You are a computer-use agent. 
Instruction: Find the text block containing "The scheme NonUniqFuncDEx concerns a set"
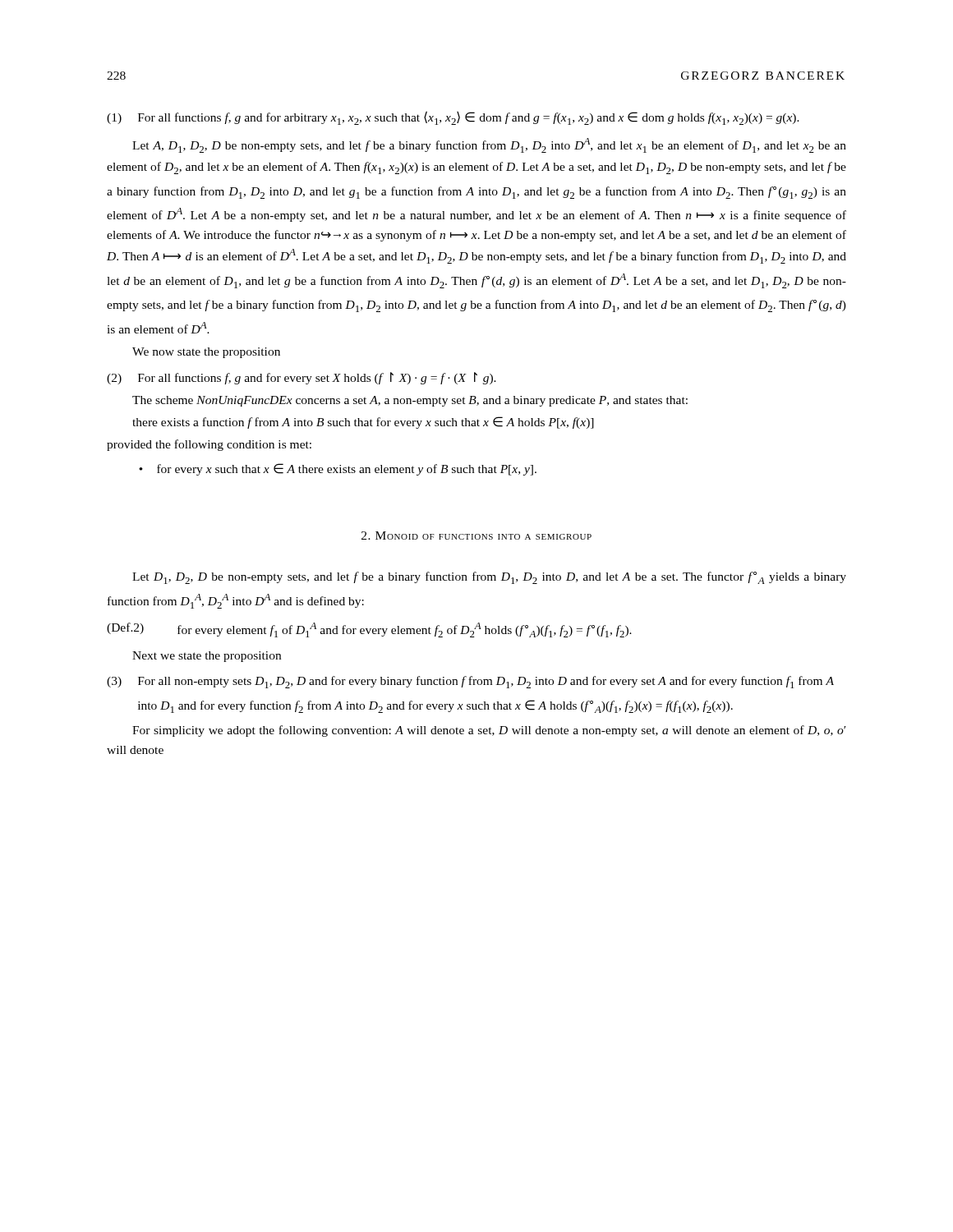(476, 400)
